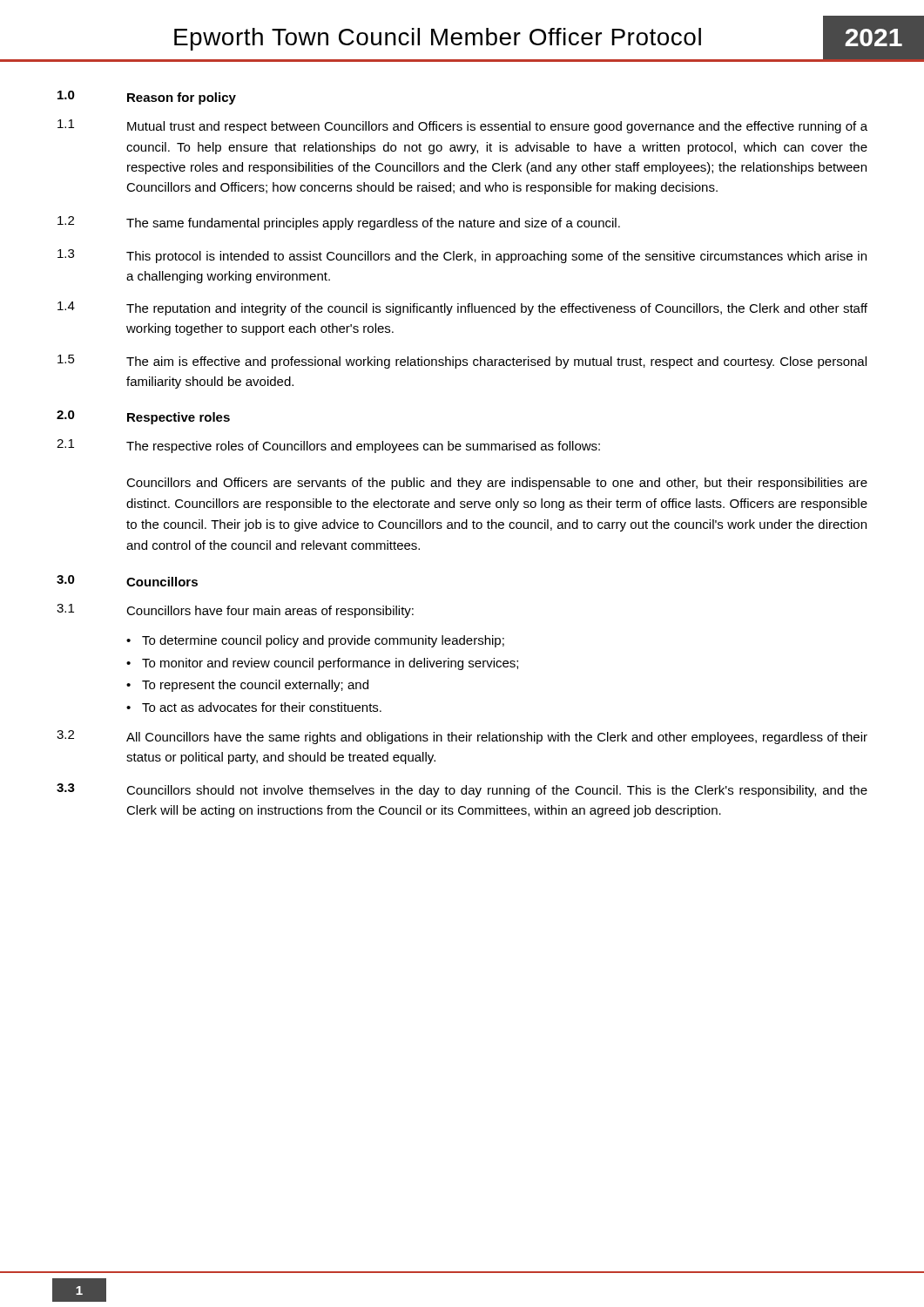Viewport: 924px width, 1307px height.
Task: Click on the region starting "To represent the council"
Action: pos(256,684)
